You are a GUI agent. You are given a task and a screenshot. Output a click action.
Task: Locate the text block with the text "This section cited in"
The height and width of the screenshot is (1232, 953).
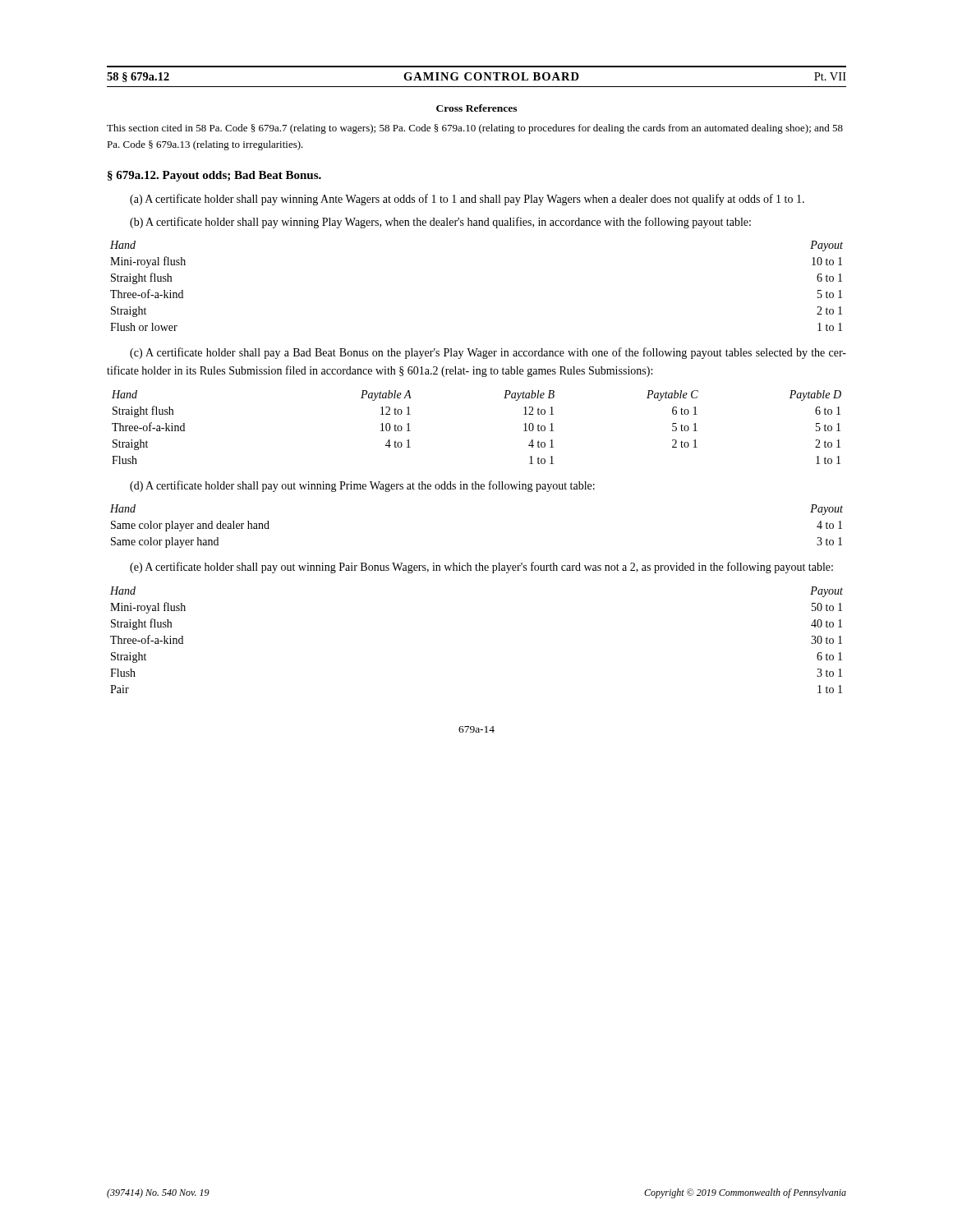475,136
